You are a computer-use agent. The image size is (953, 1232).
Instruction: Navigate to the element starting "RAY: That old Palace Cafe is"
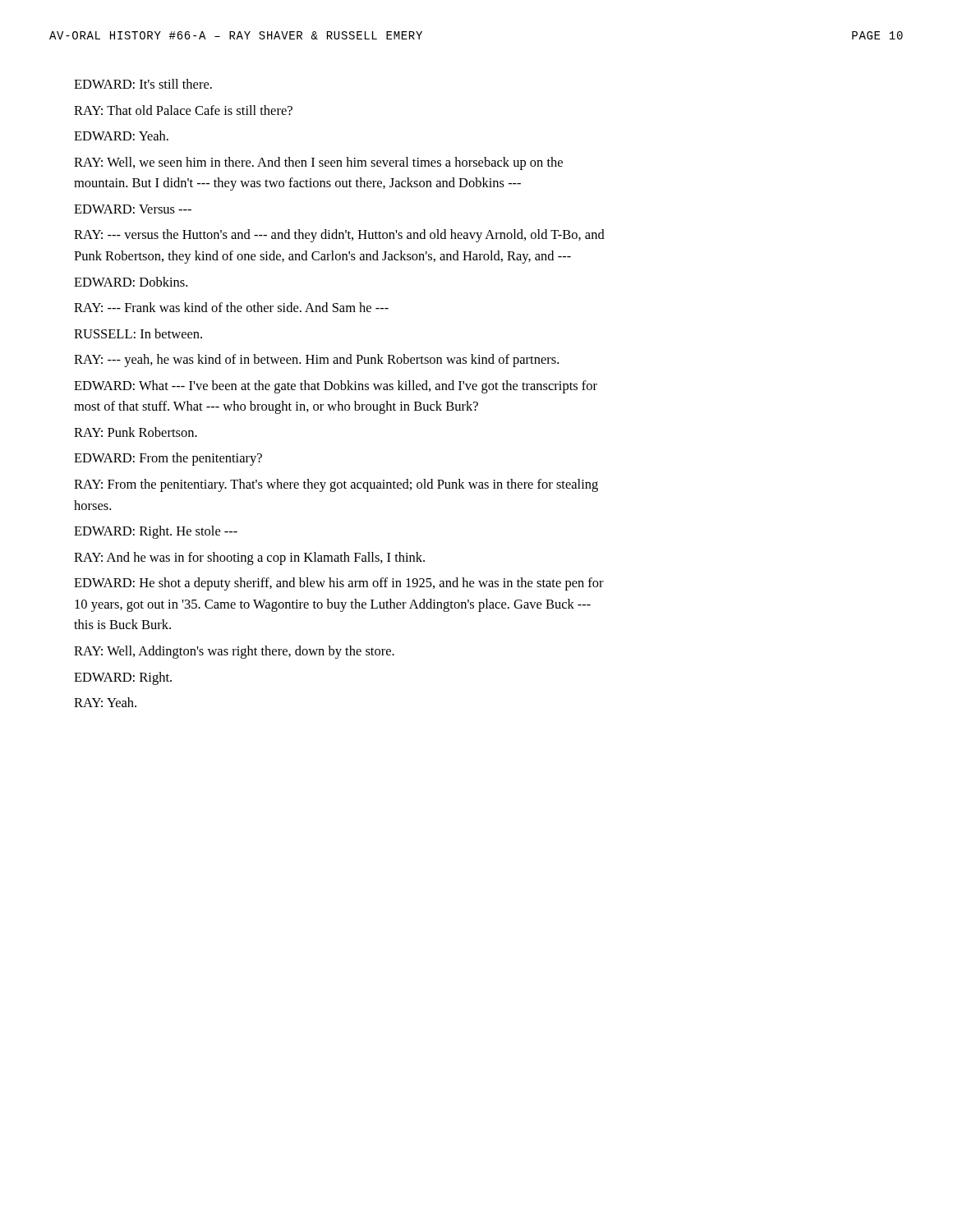(183, 110)
